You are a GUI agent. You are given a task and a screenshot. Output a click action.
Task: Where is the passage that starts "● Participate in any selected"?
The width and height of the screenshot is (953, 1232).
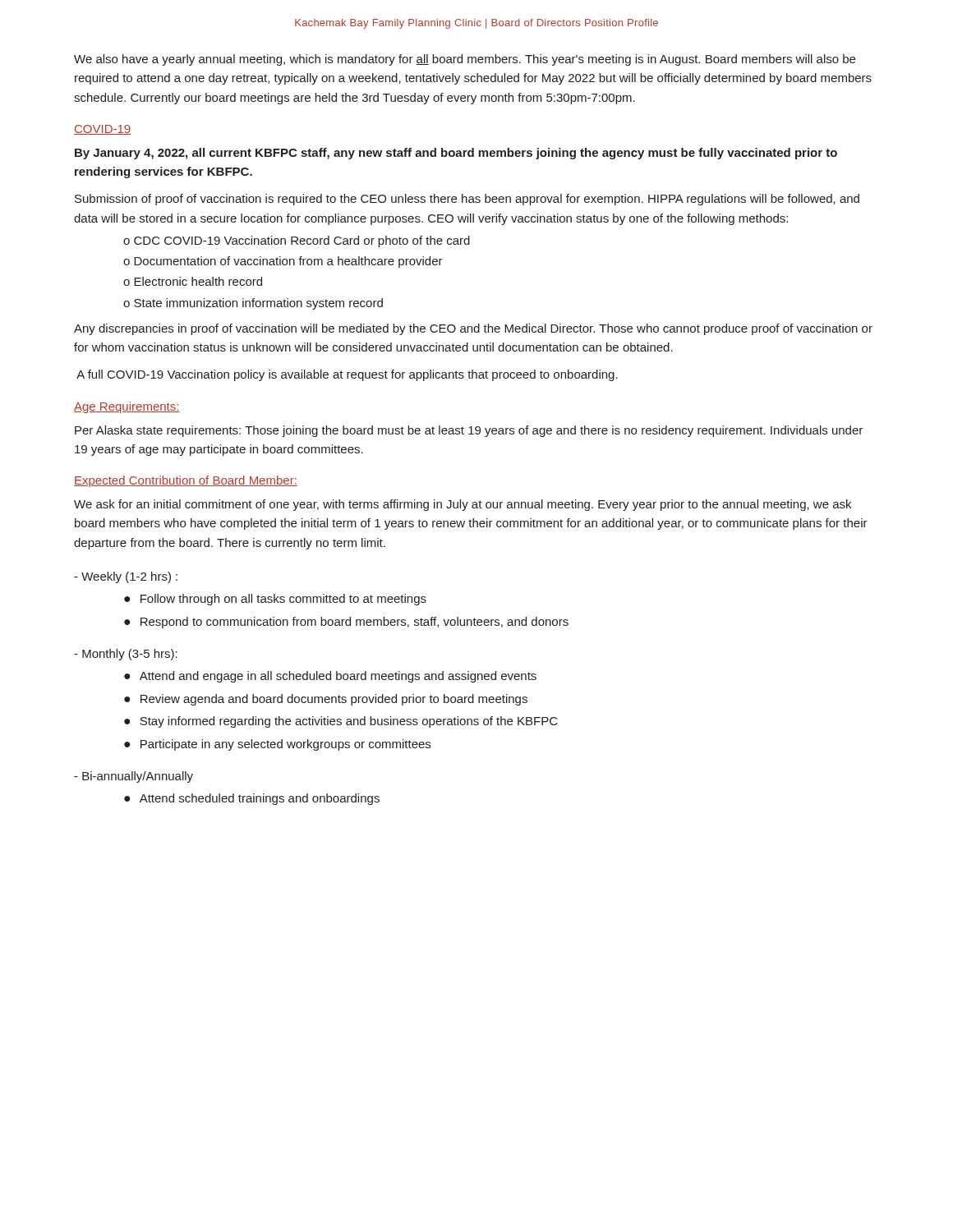point(277,745)
